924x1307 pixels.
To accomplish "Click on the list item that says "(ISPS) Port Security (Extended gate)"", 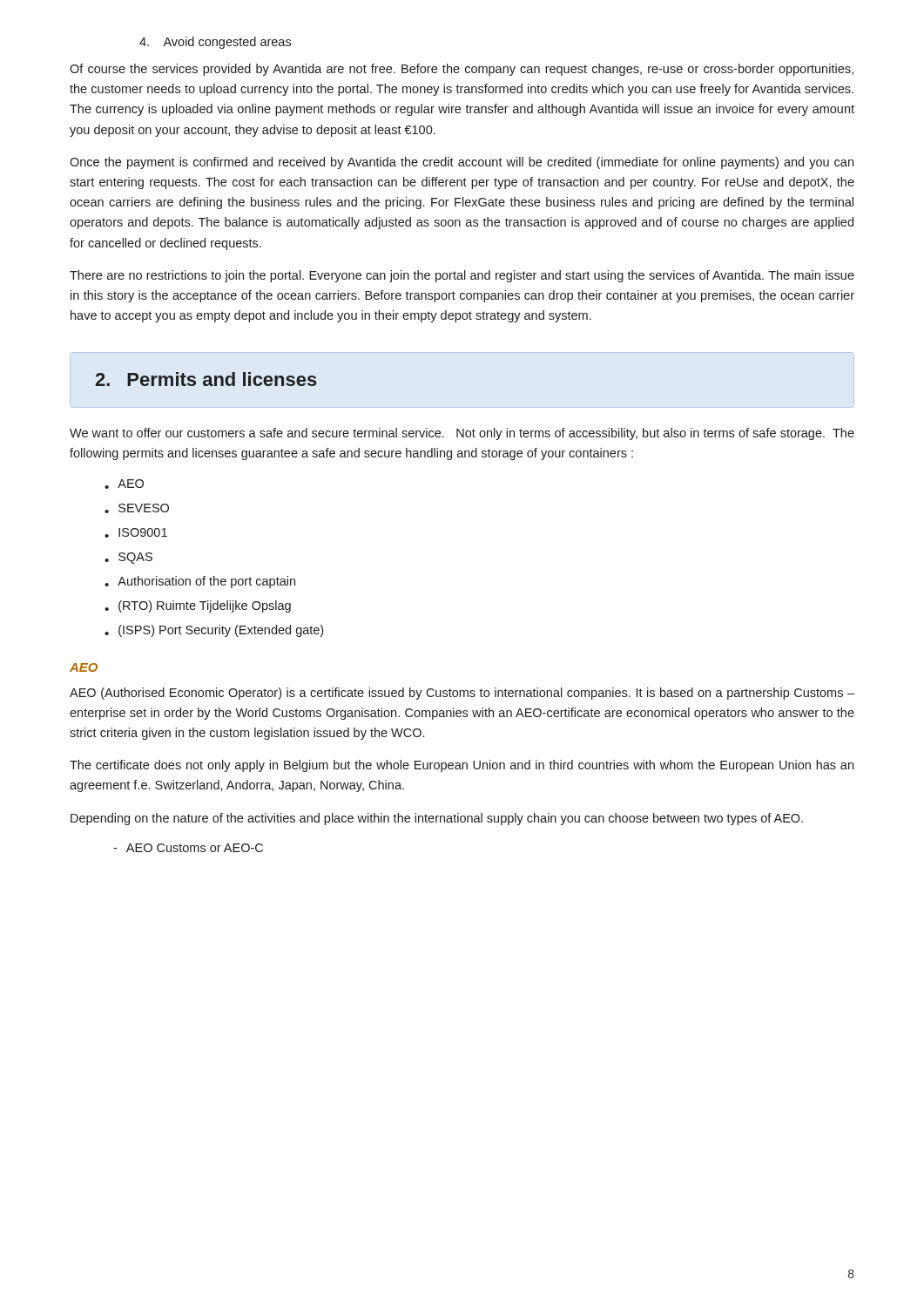I will (x=221, y=630).
